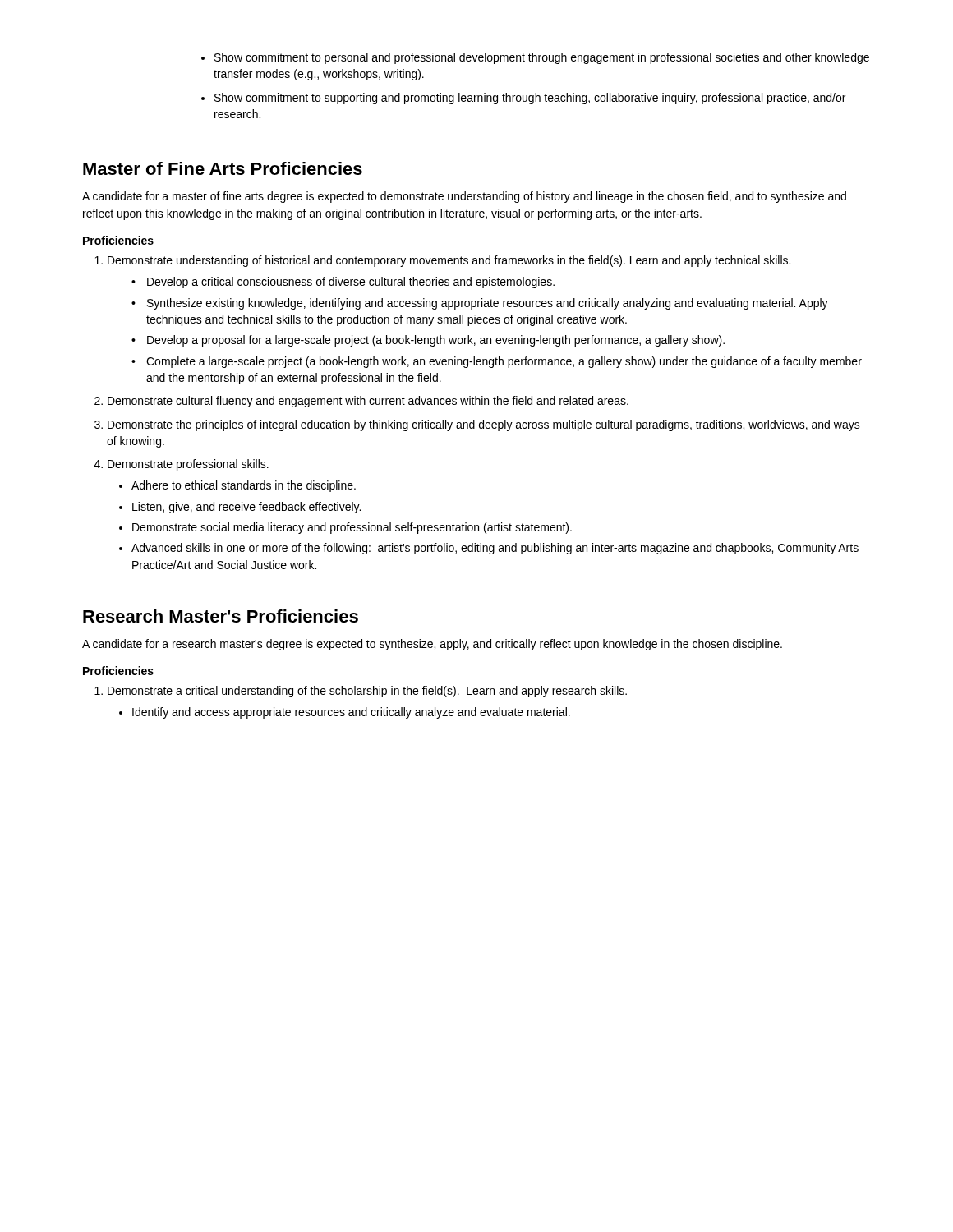Navigate to the region starting "•Complete a large-scale"
Screen dimensions: 1232x953
[497, 369]
